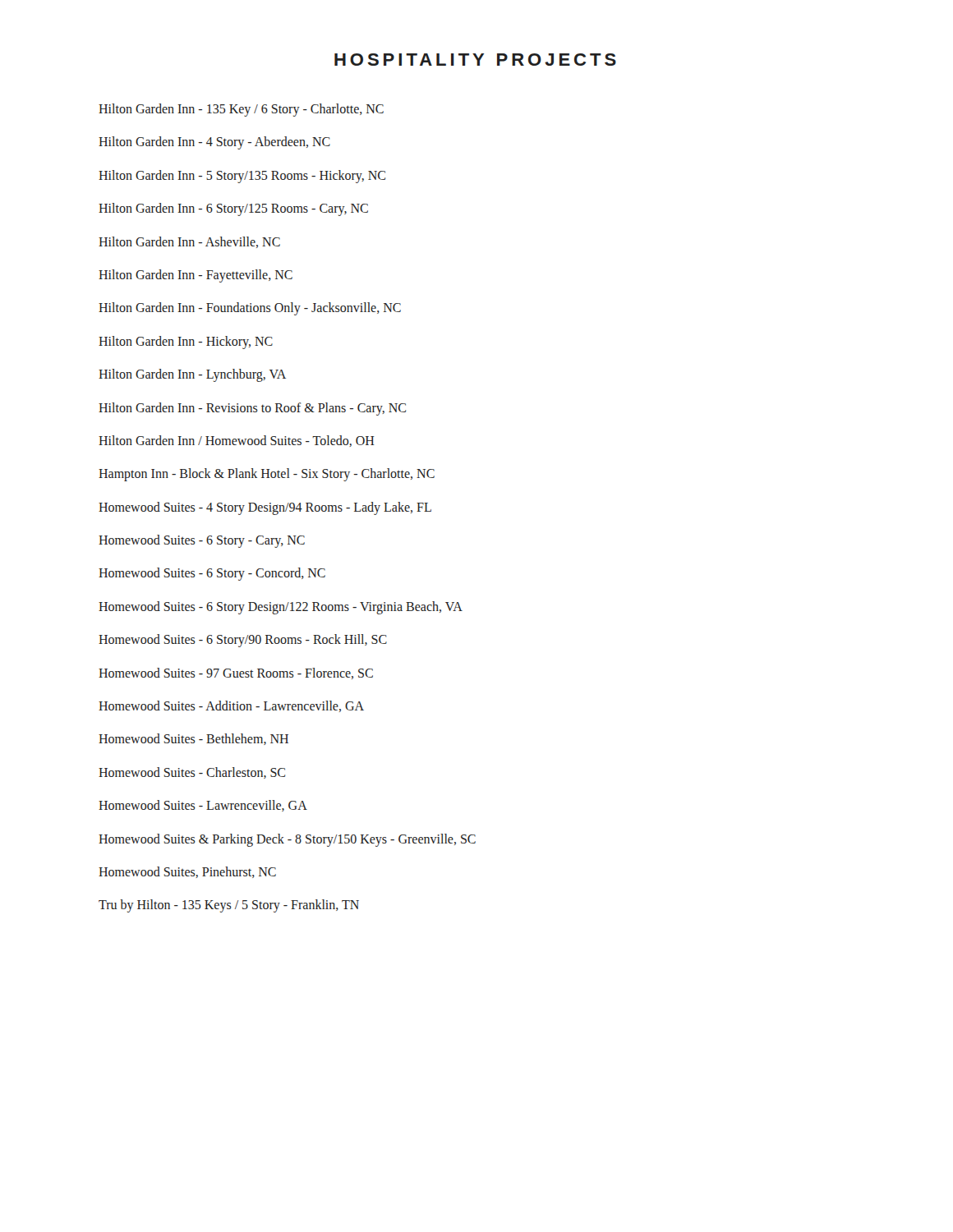The width and height of the screenshot is (953, 1232).
Task: Locate the block of text that opens with "Hilton Garden Inn - Foundations"
Action: point(250,308)
